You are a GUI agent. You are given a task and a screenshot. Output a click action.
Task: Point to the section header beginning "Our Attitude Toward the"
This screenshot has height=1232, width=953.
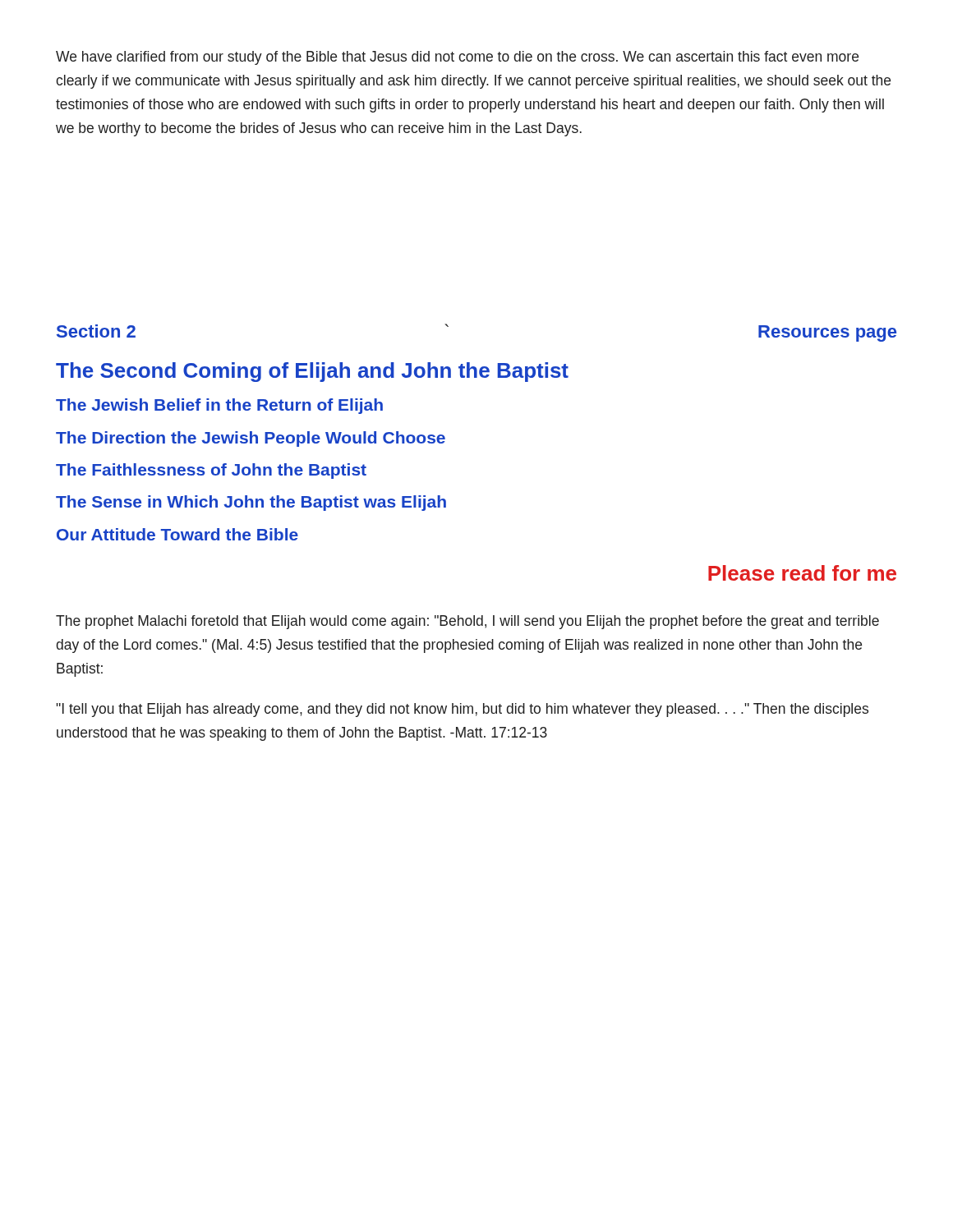tap(177, 534)
